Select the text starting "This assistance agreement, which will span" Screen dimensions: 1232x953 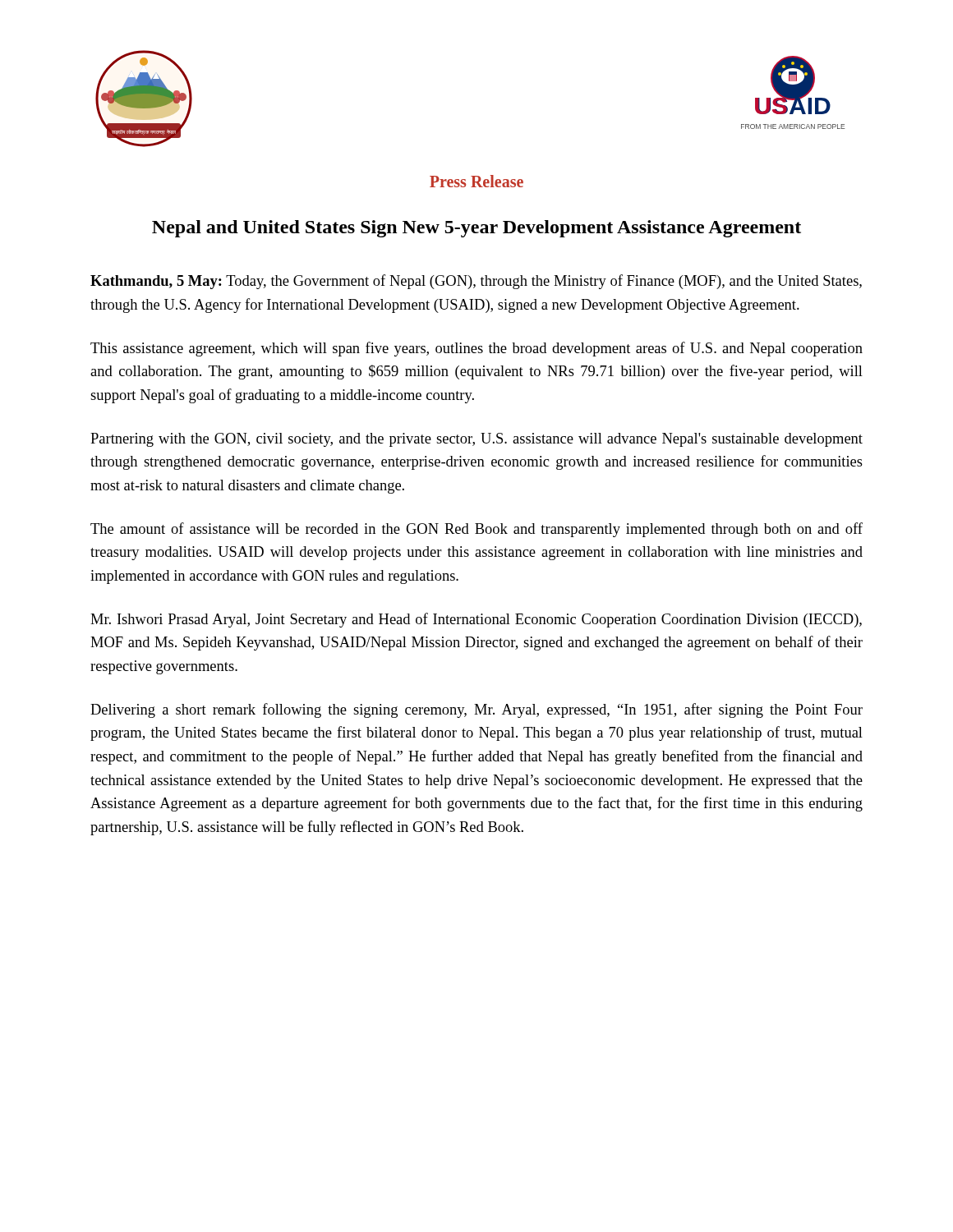(476, 371)
